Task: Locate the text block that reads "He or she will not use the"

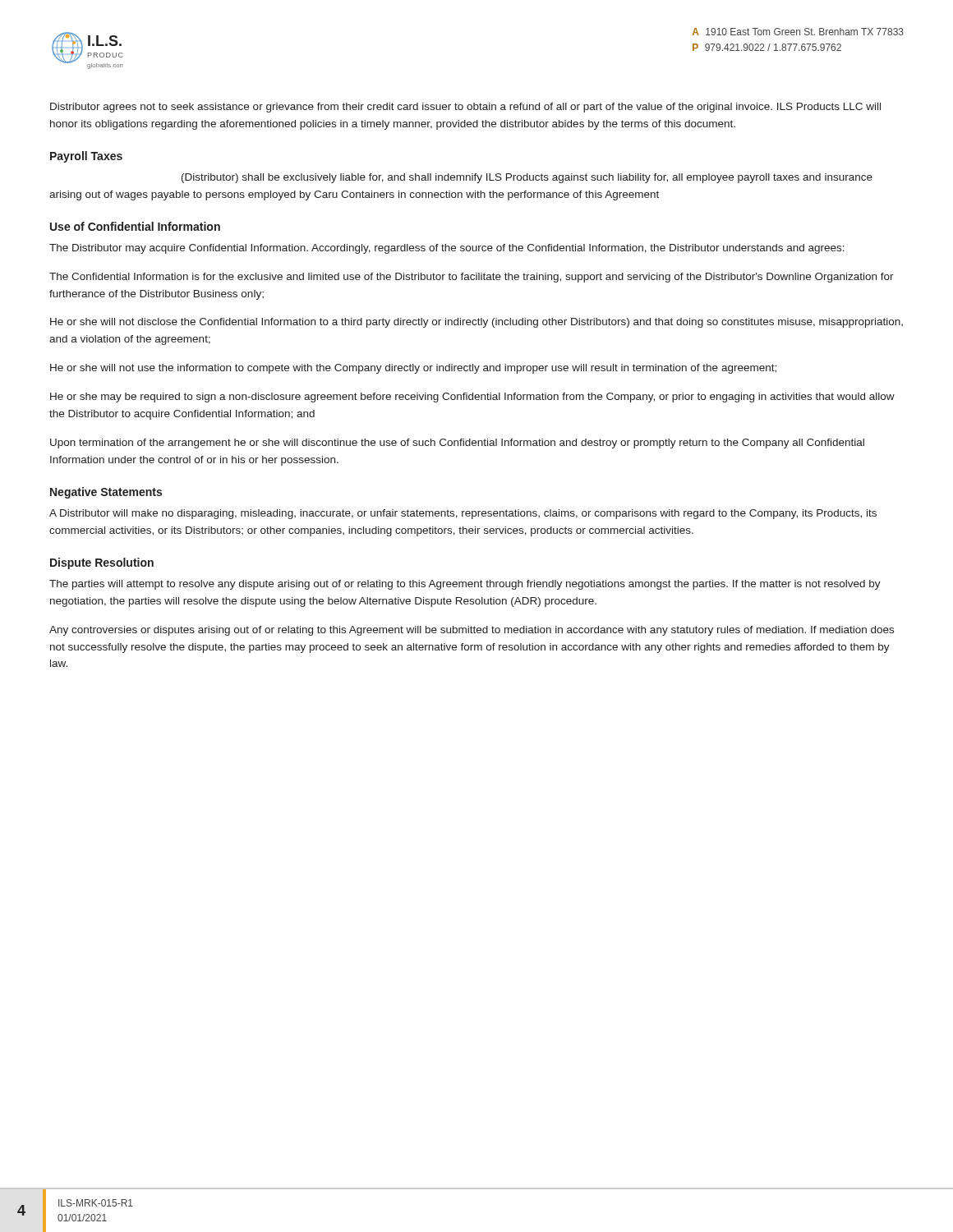Action: point(413,368)
